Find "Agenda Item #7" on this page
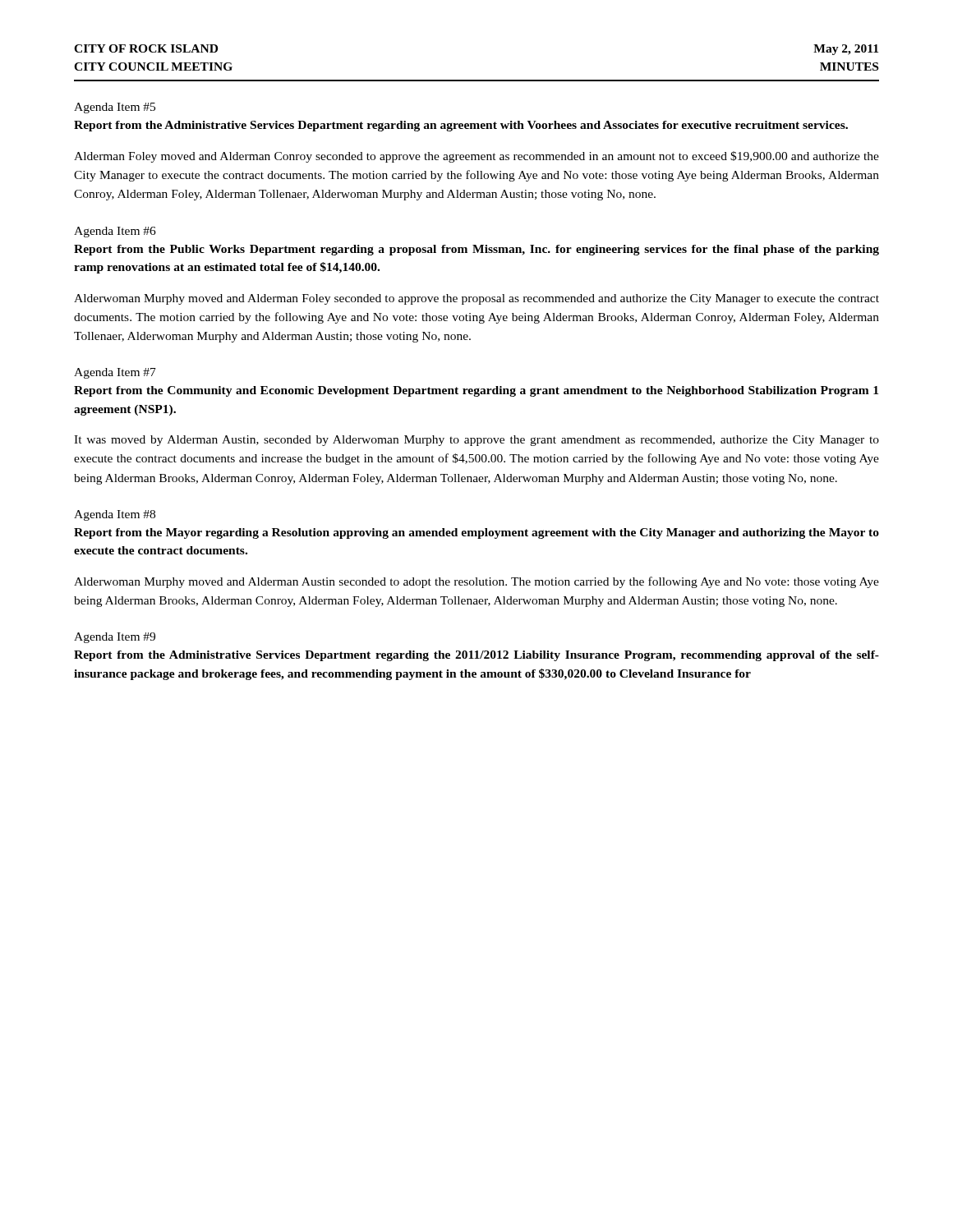 coord(115,372)
